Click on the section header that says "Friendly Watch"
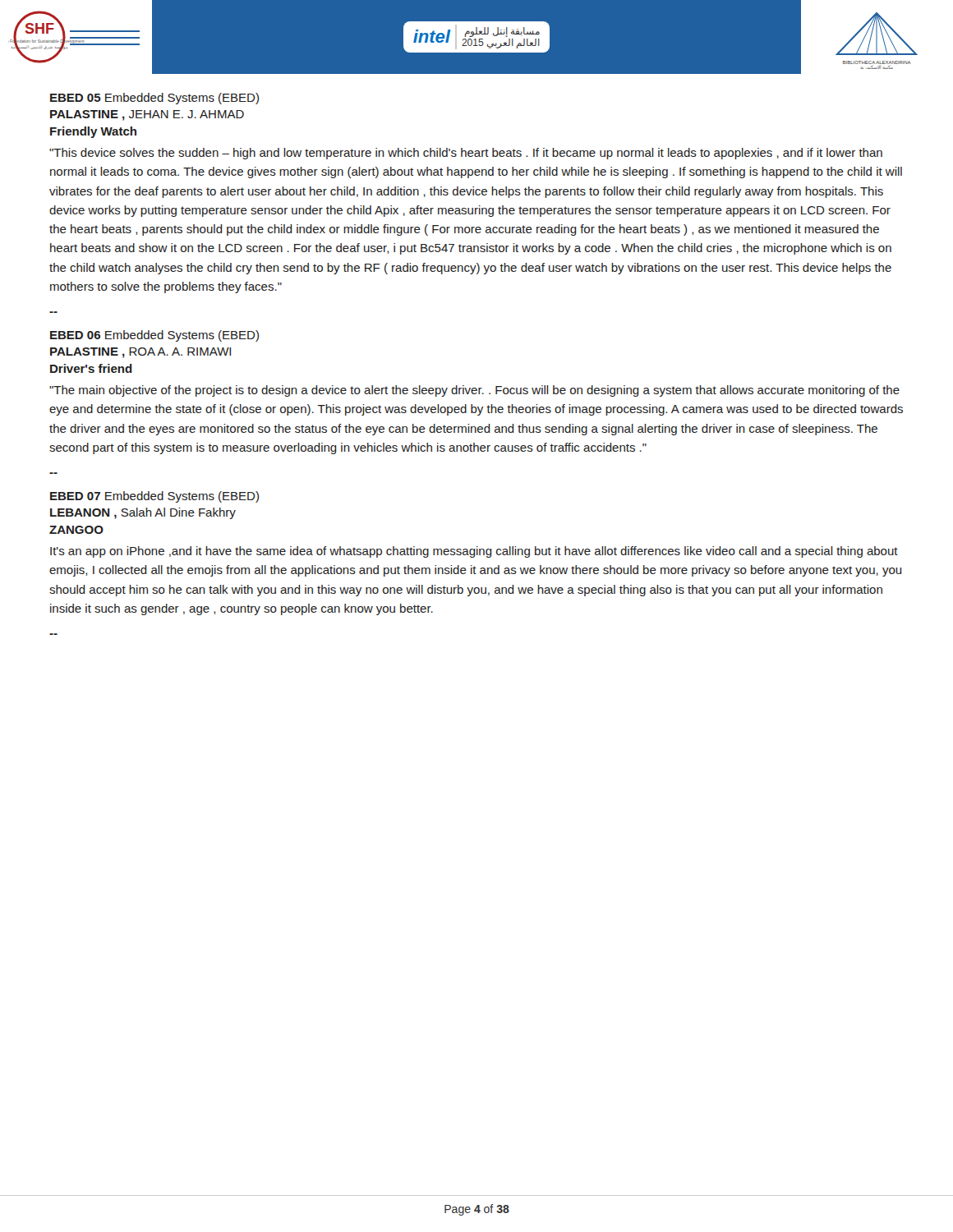This screenshot has height=1232, width=953. tap(93, 131)
